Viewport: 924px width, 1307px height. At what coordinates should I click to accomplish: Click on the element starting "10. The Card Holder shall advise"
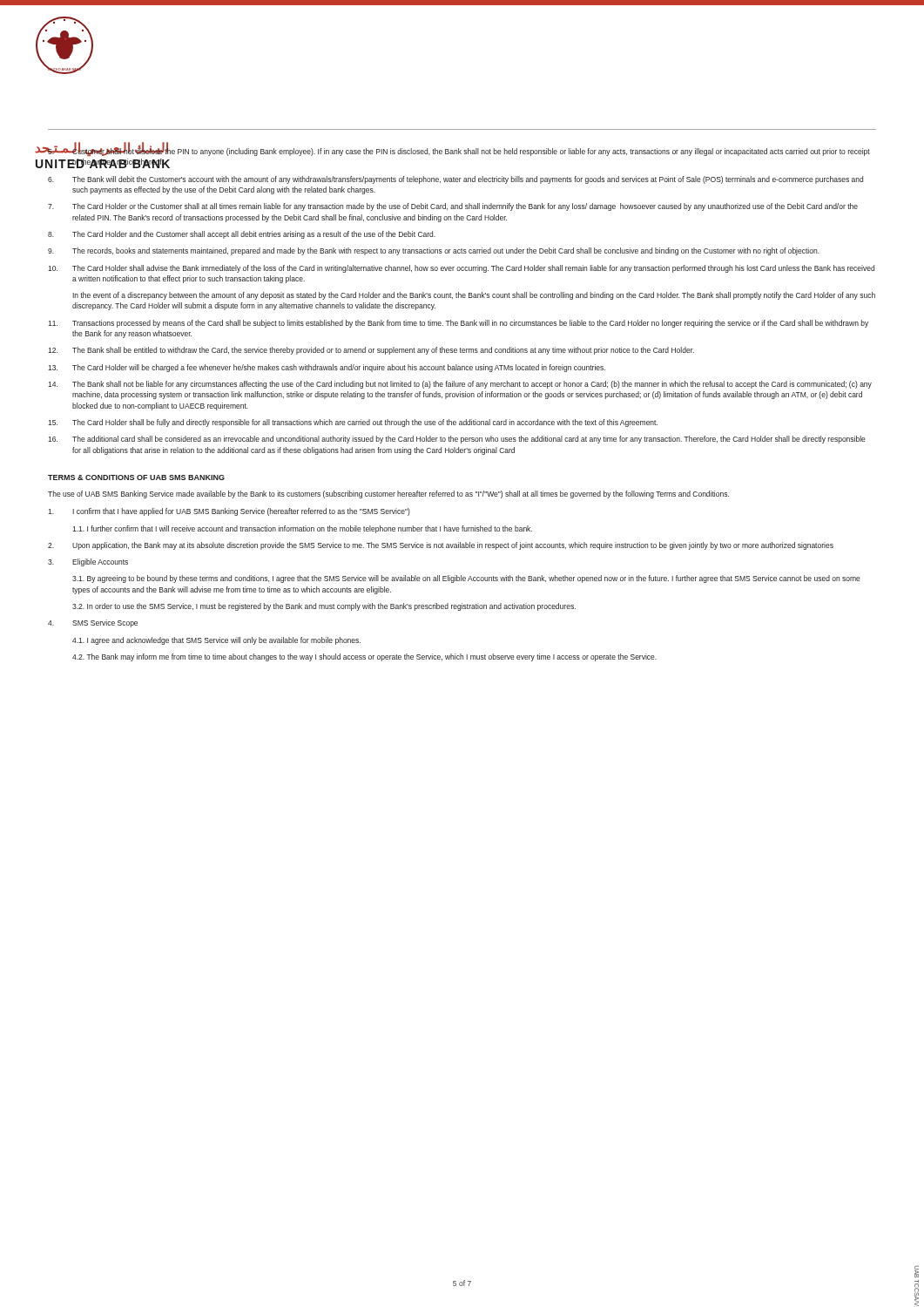pyautogui.click(x=462, y=273)
